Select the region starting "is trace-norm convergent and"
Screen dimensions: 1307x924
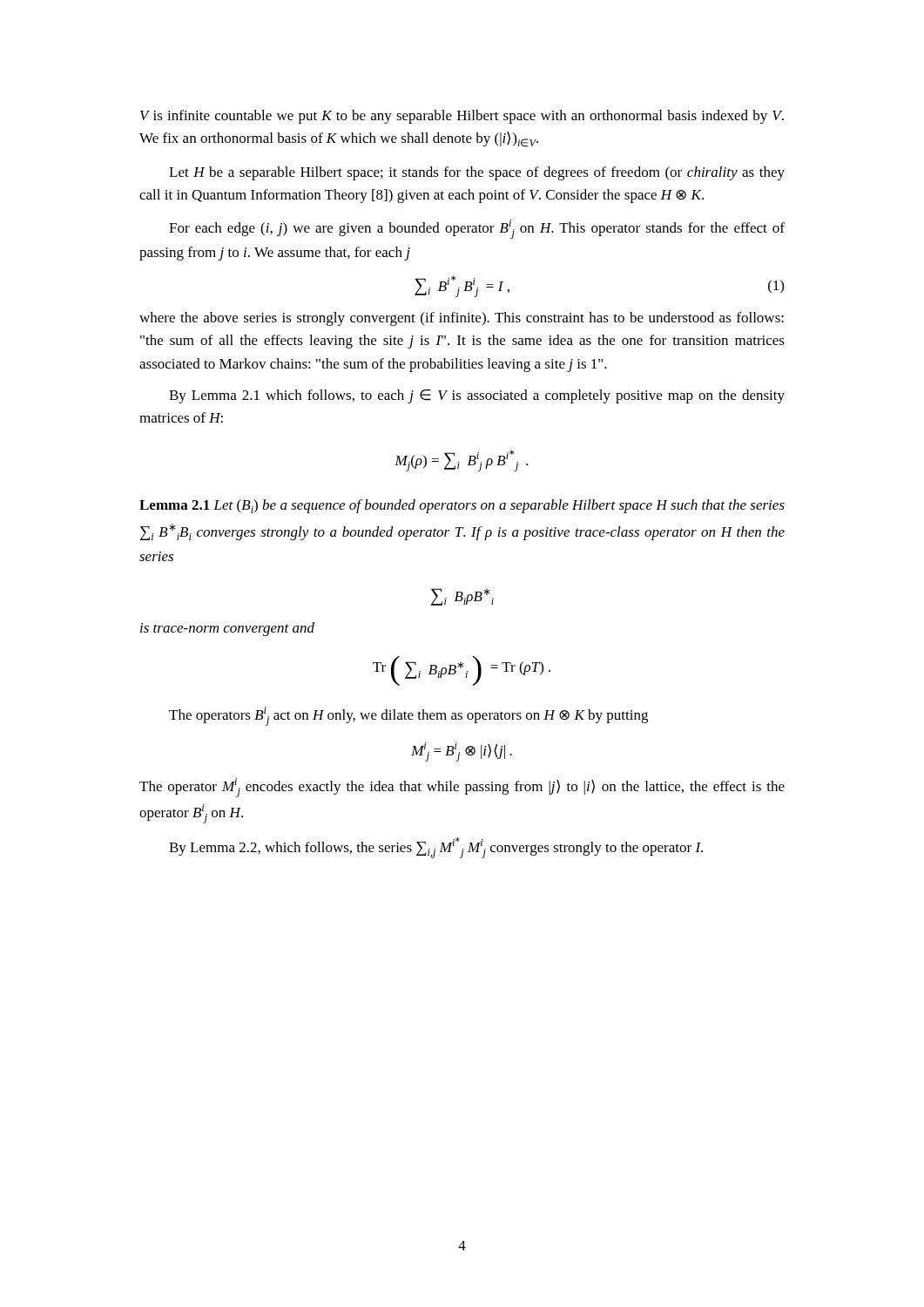click(x=227, y=628)
